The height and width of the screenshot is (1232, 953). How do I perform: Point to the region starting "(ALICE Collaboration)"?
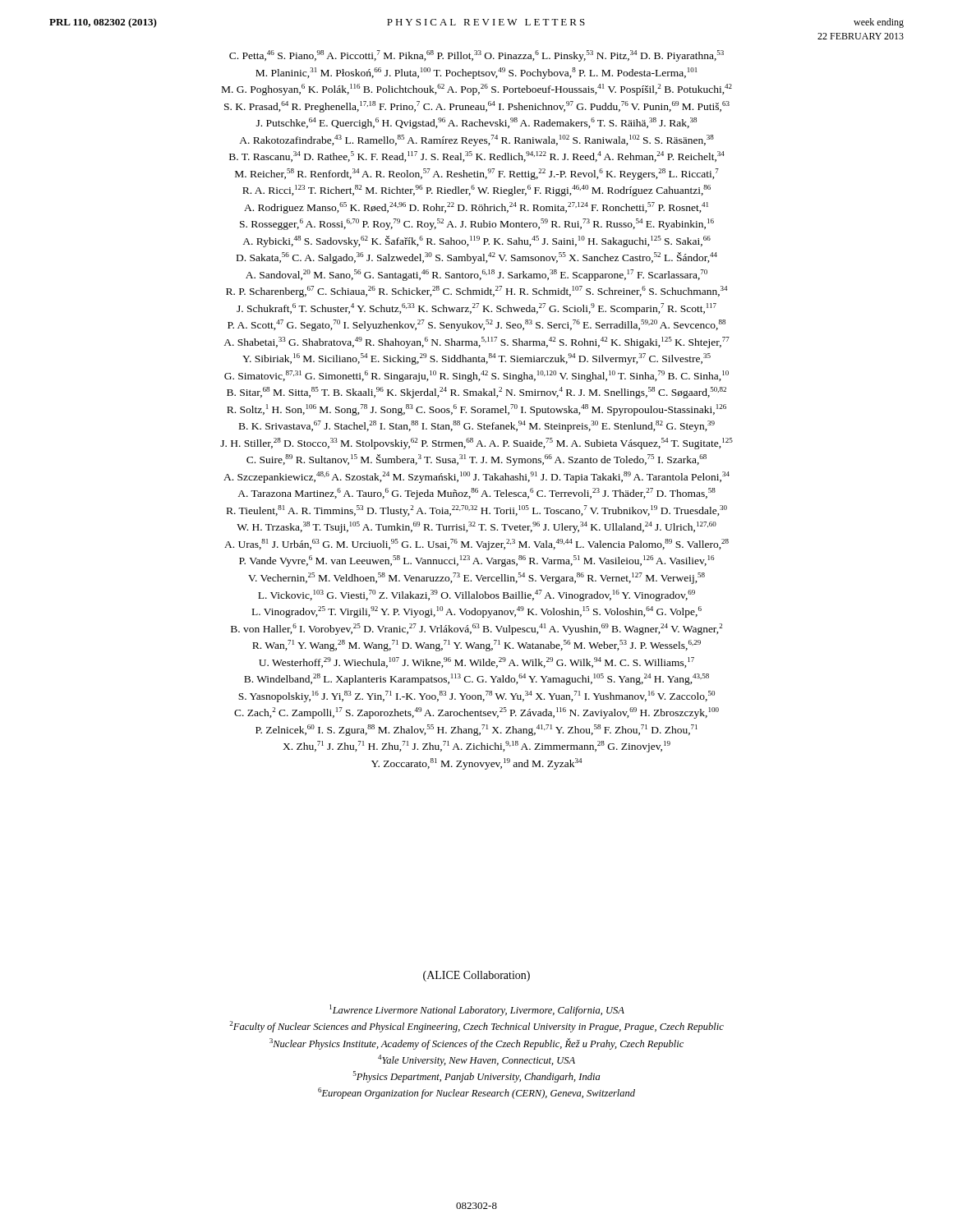(x=476, y=975)
